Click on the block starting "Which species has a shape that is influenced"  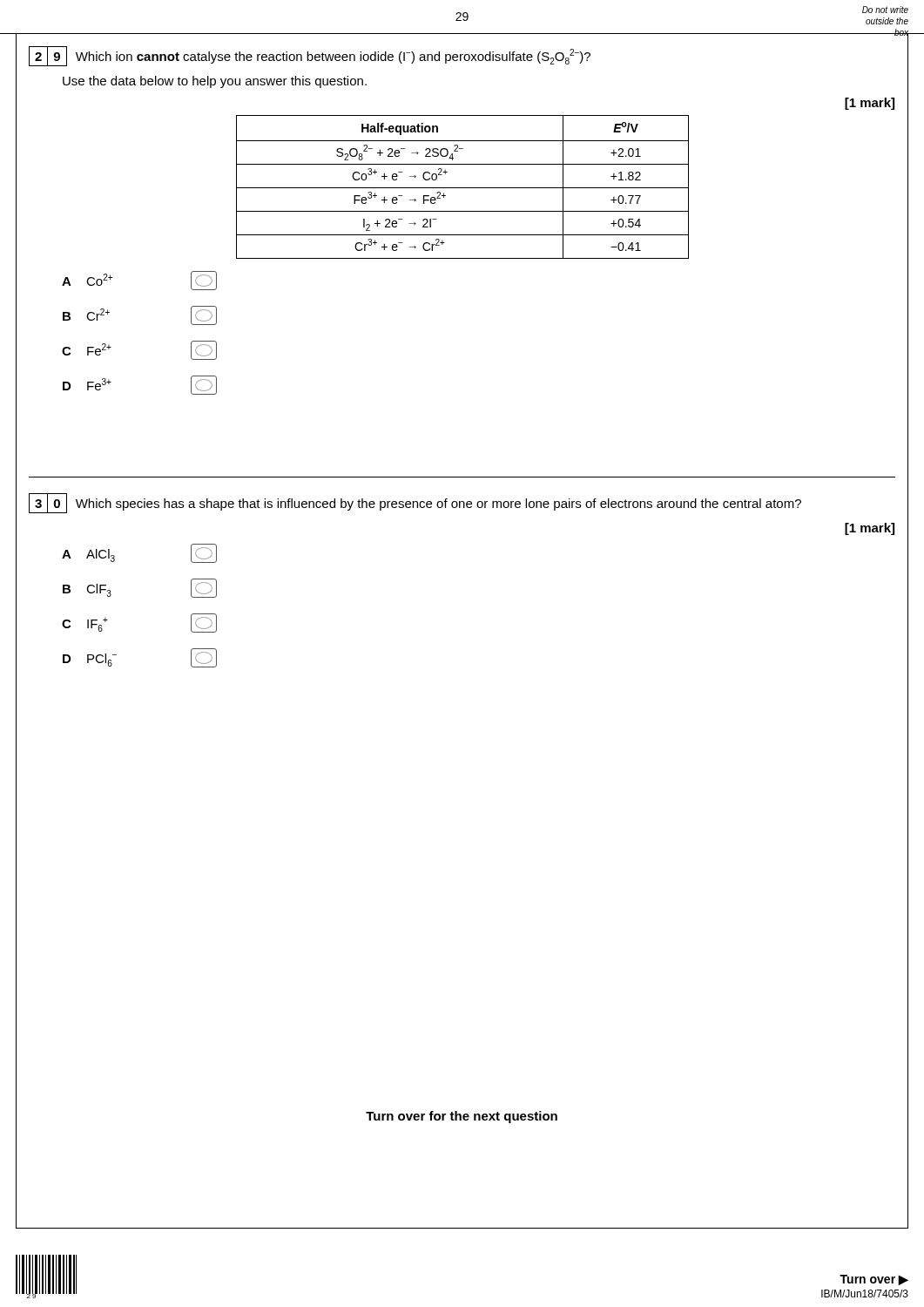439,503
